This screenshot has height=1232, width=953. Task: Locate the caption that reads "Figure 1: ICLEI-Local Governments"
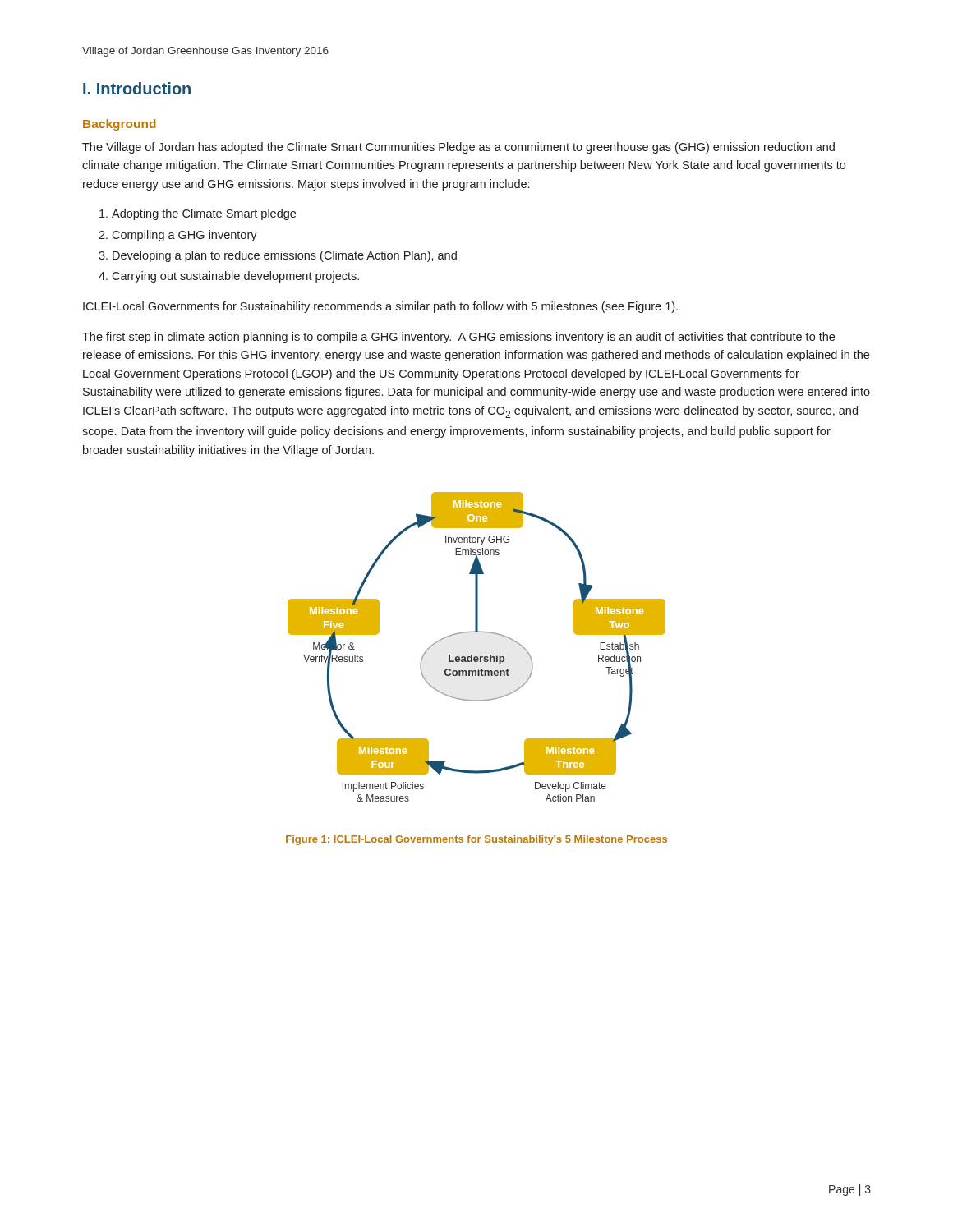476,839
